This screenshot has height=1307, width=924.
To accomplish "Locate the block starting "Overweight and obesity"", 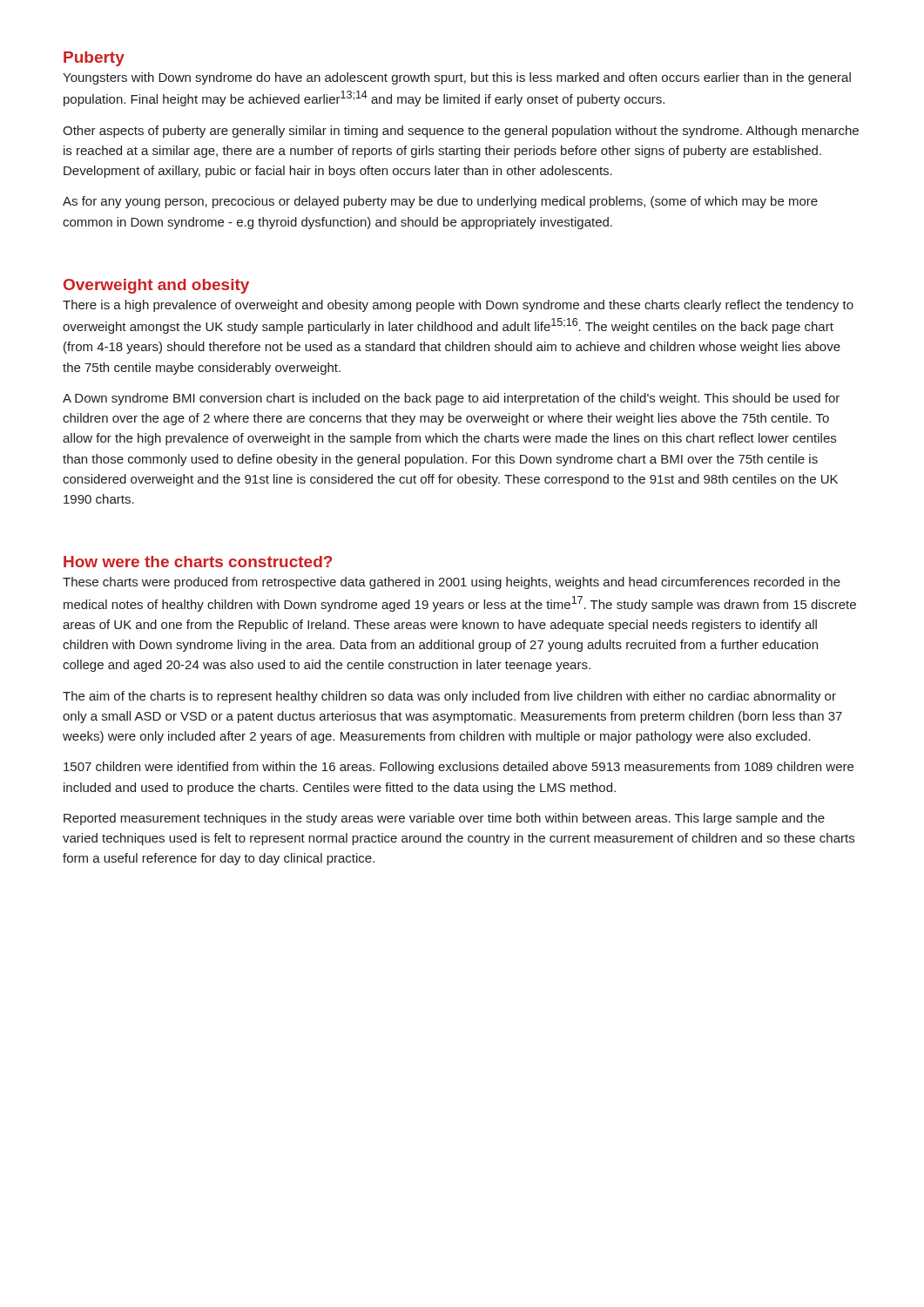I will click(156, 284).
